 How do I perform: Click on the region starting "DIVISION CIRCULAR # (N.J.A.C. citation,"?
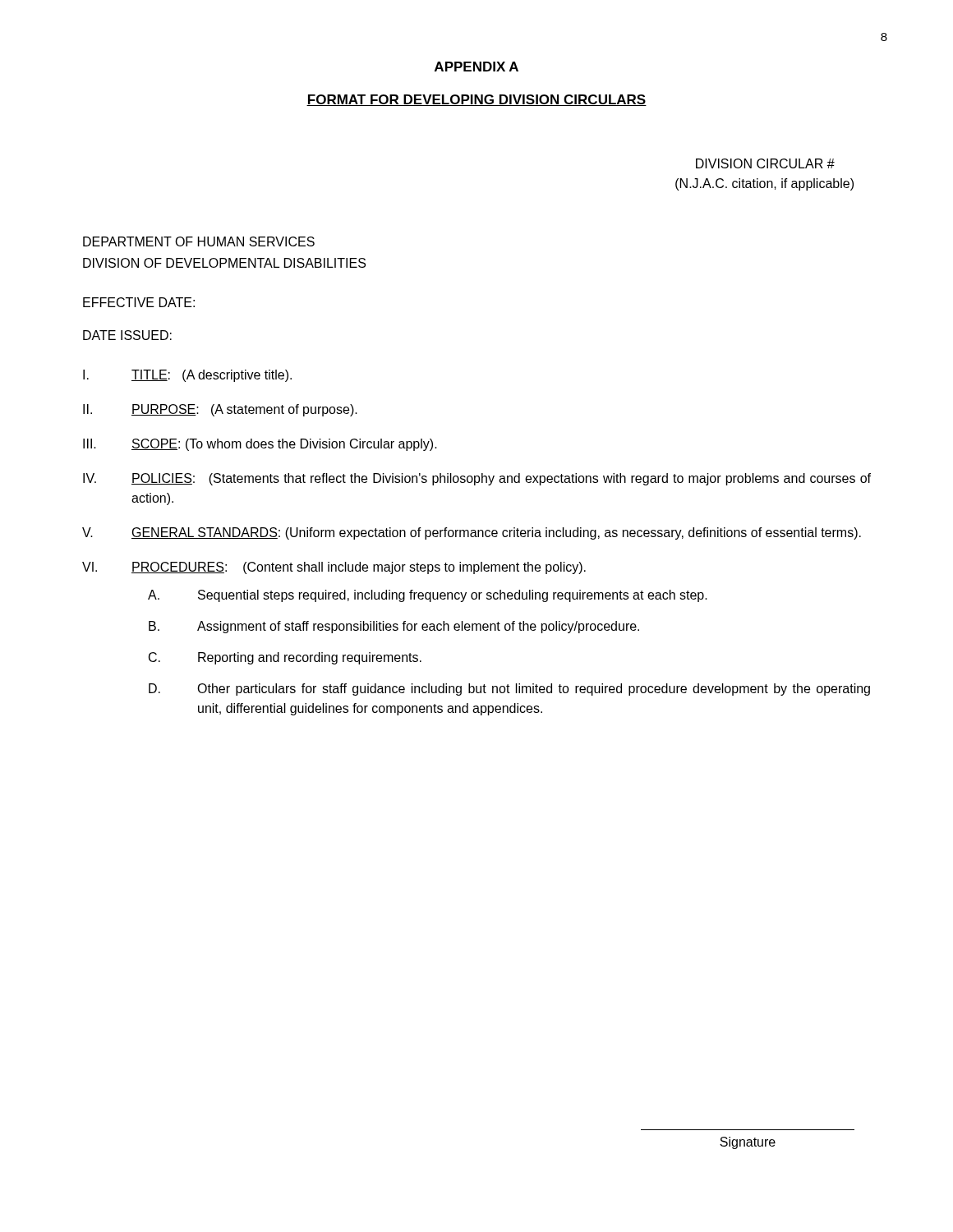765,174
